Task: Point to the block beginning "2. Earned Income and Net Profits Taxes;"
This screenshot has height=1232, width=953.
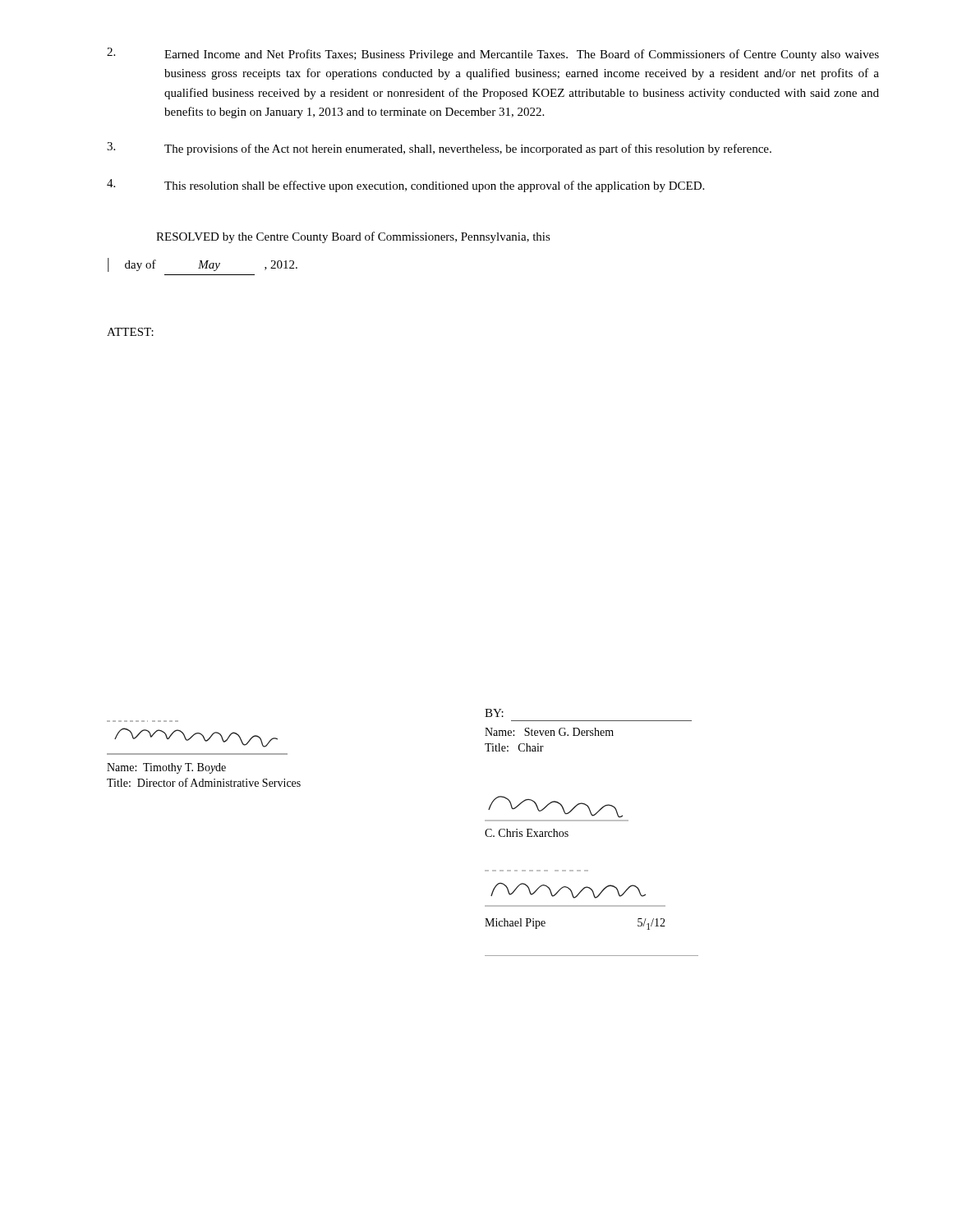Action: 493,83
